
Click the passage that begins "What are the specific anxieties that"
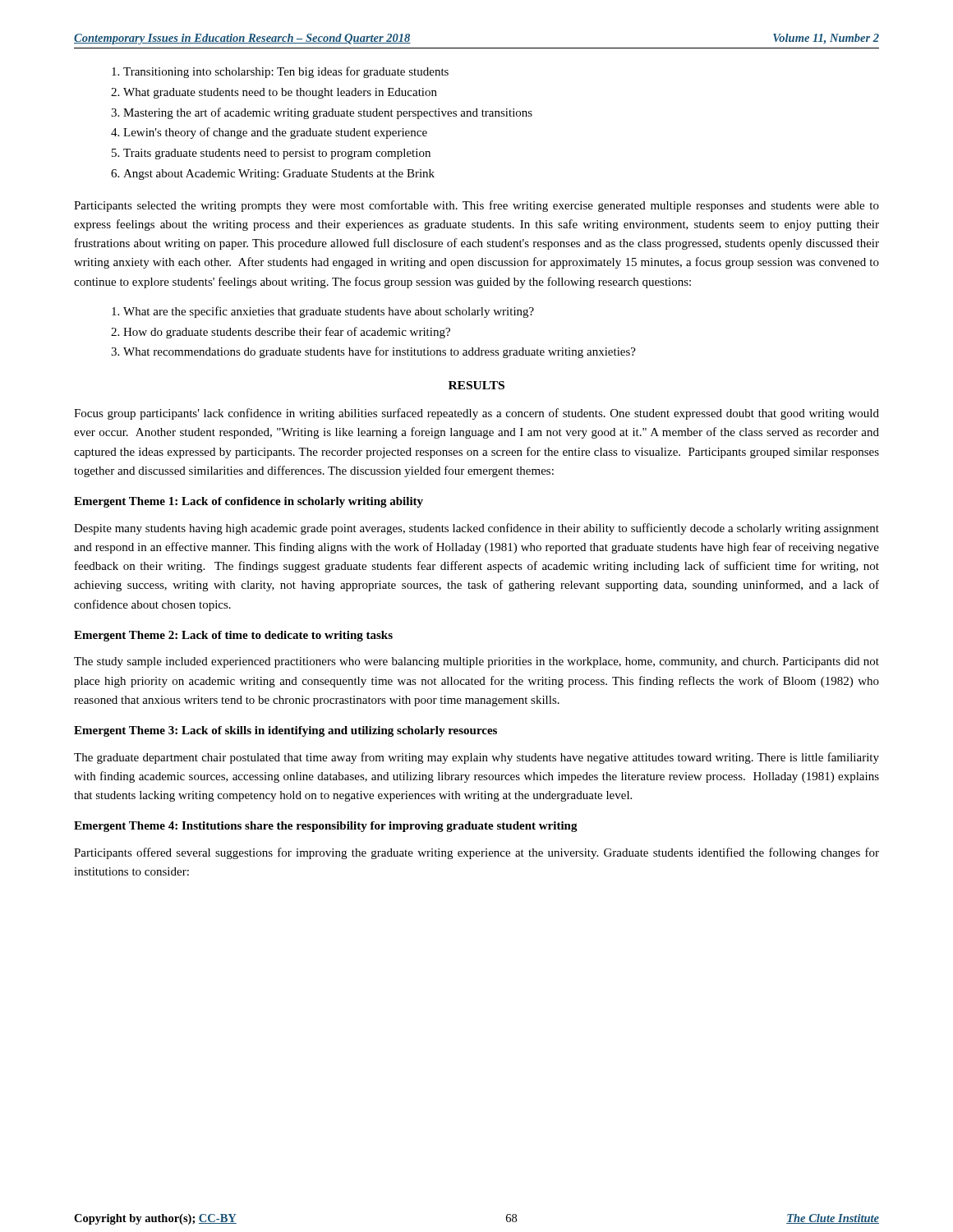323,312
